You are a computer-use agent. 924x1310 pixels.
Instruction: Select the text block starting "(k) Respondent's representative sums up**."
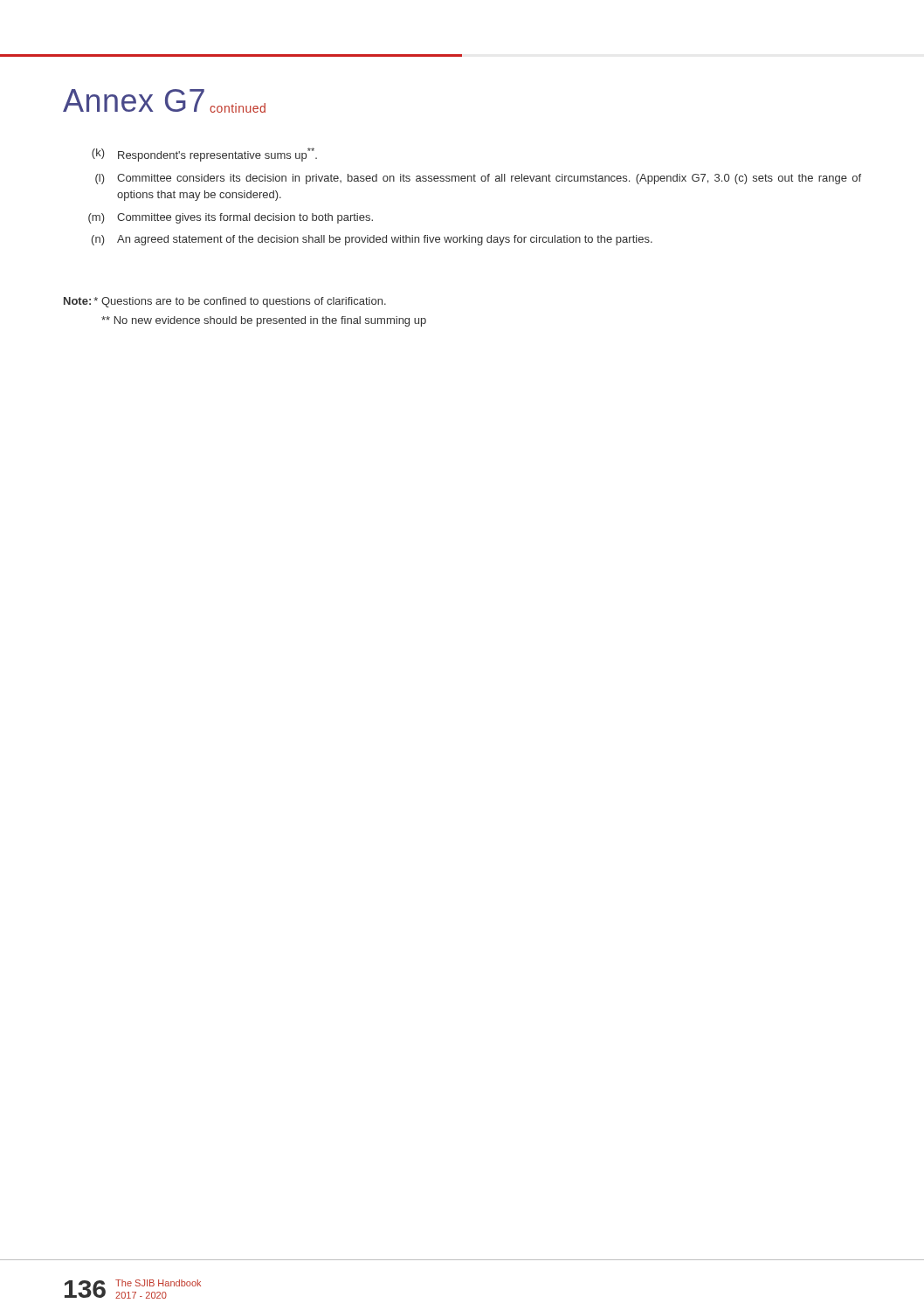(204, 155)
